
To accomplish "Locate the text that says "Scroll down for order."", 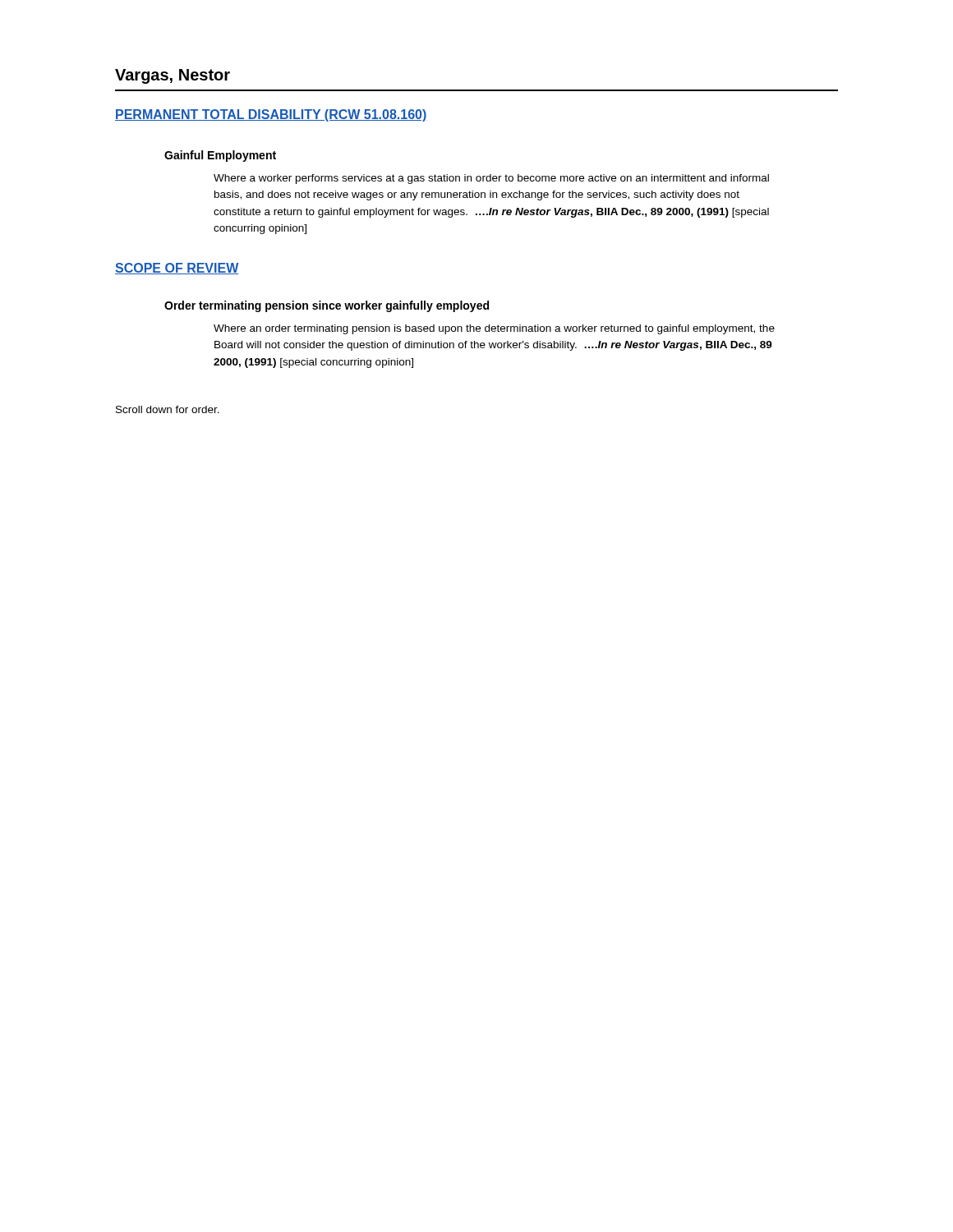I will (167, 409).
